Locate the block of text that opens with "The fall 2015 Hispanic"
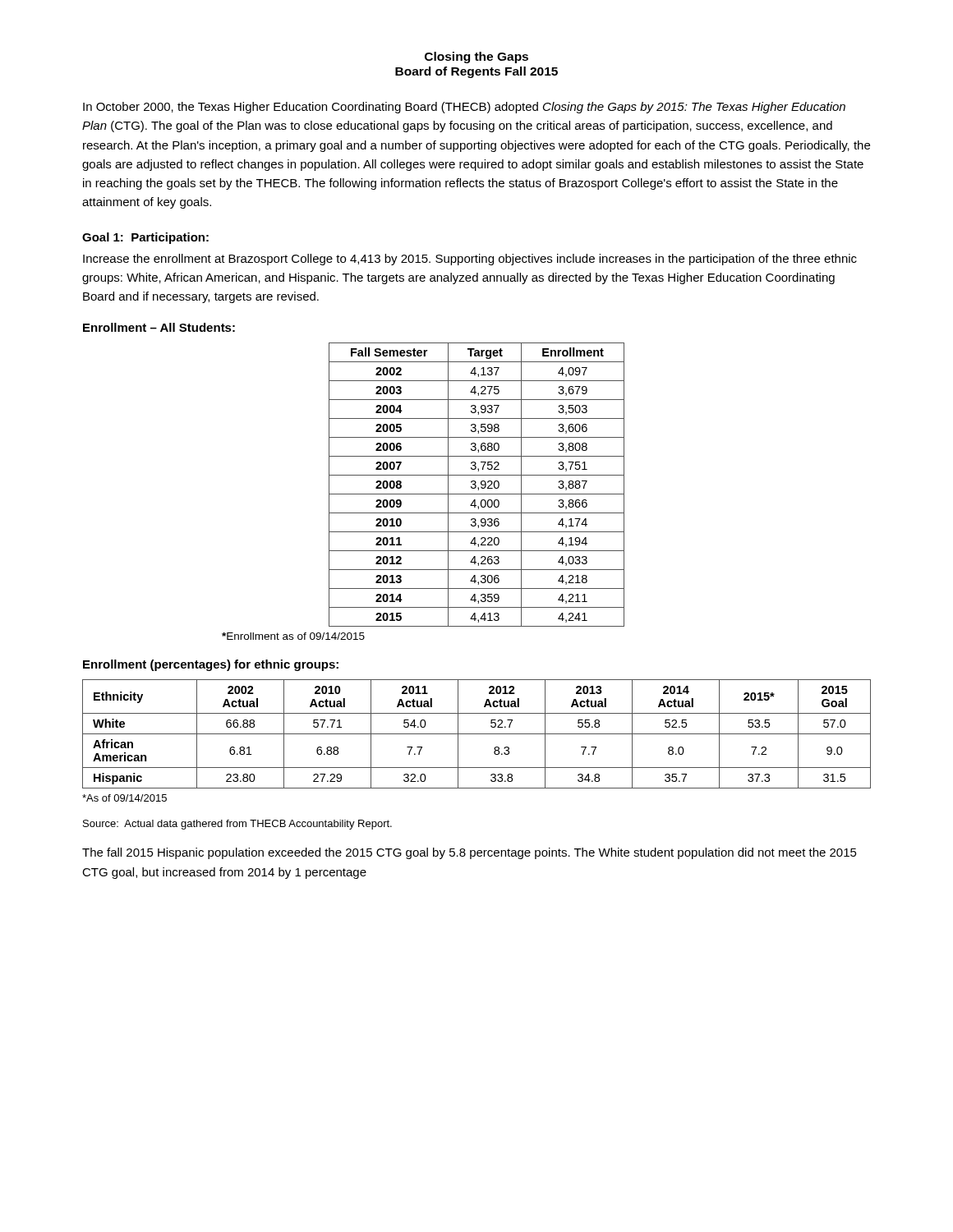 [x=469, y=862]
